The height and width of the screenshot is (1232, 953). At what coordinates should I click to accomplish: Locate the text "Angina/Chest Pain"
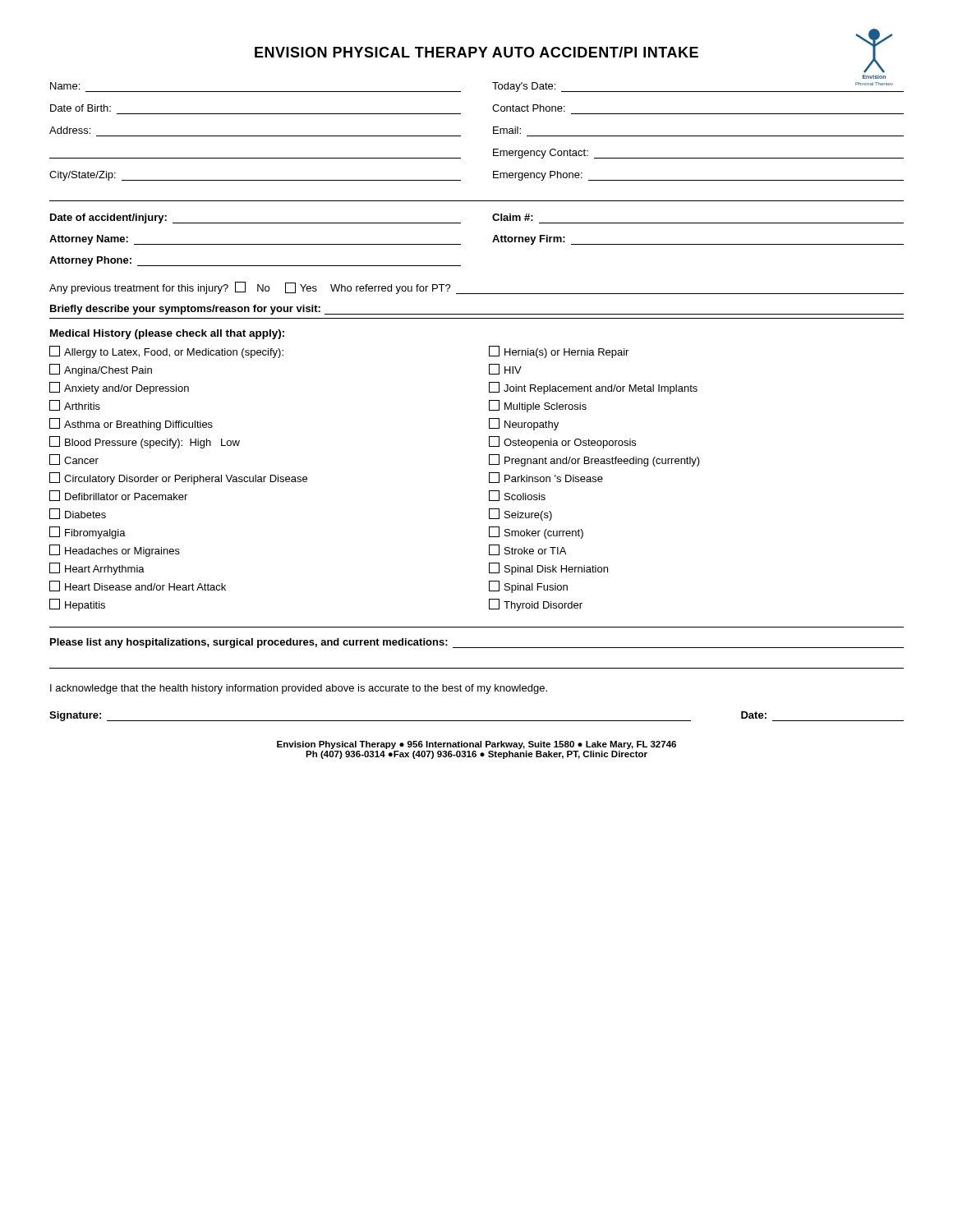101,370
